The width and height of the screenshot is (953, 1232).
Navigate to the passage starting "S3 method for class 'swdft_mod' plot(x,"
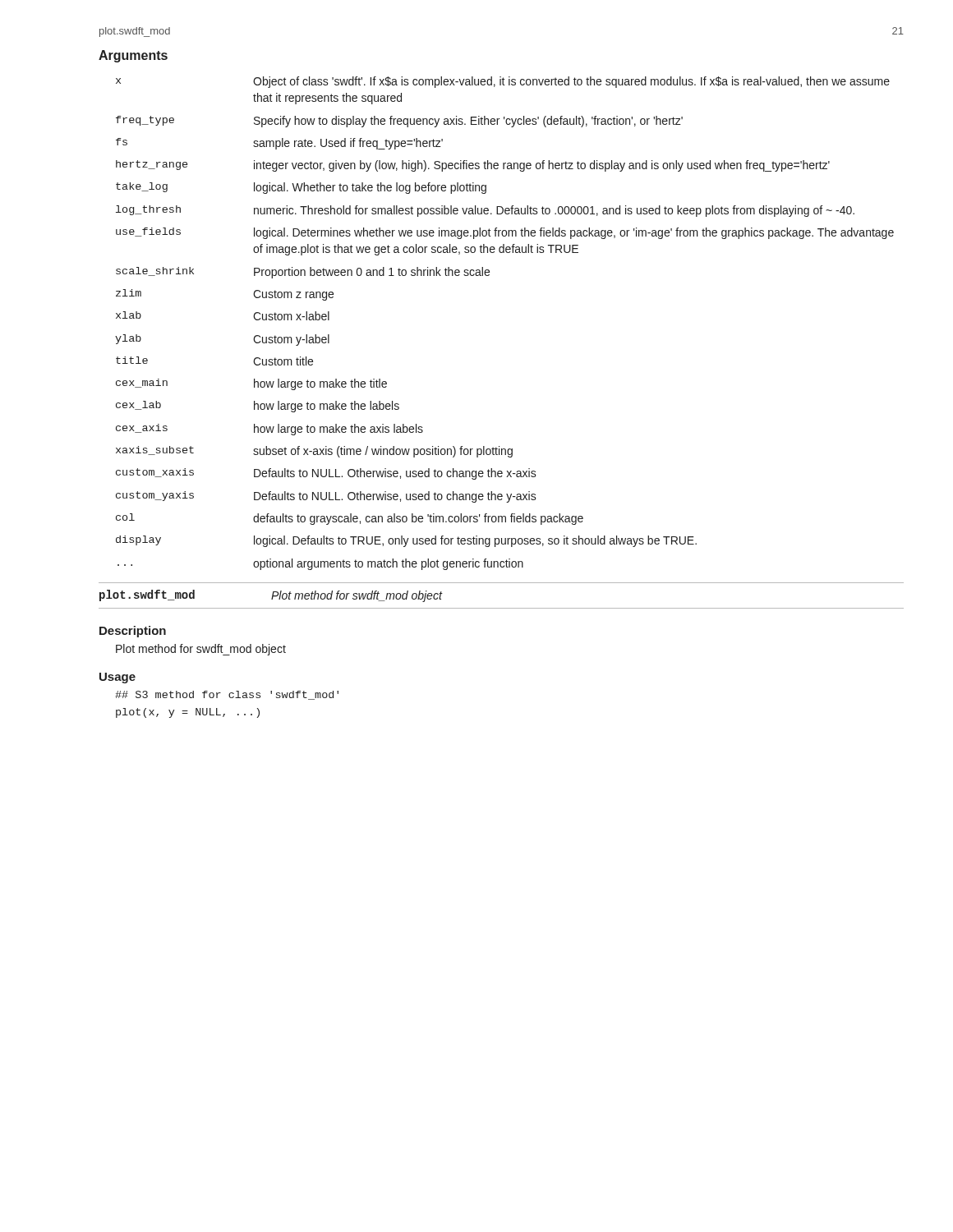tap(228, 704)
